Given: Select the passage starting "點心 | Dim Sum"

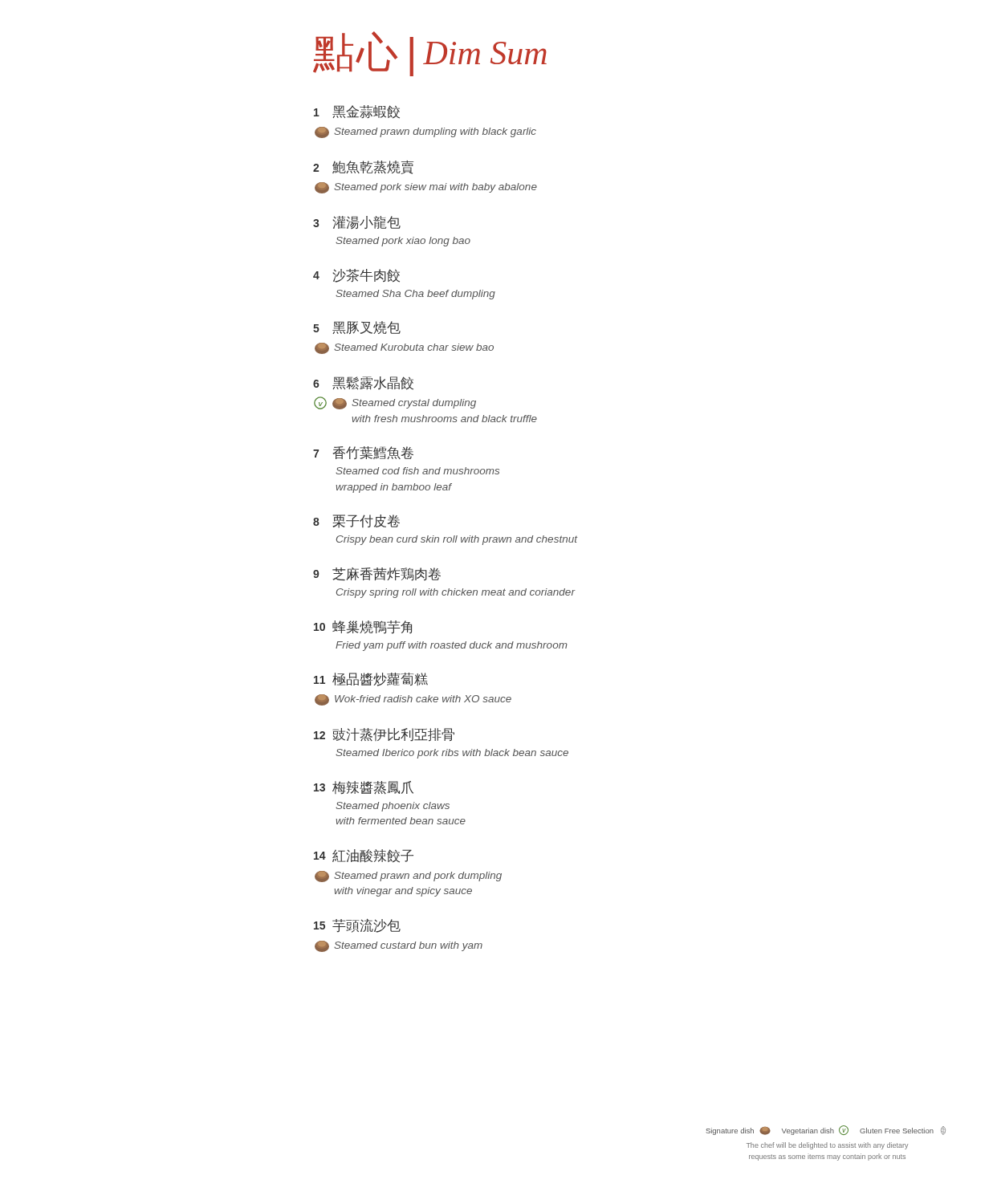Looking at the screenshot, I should [x=431, y=53].
